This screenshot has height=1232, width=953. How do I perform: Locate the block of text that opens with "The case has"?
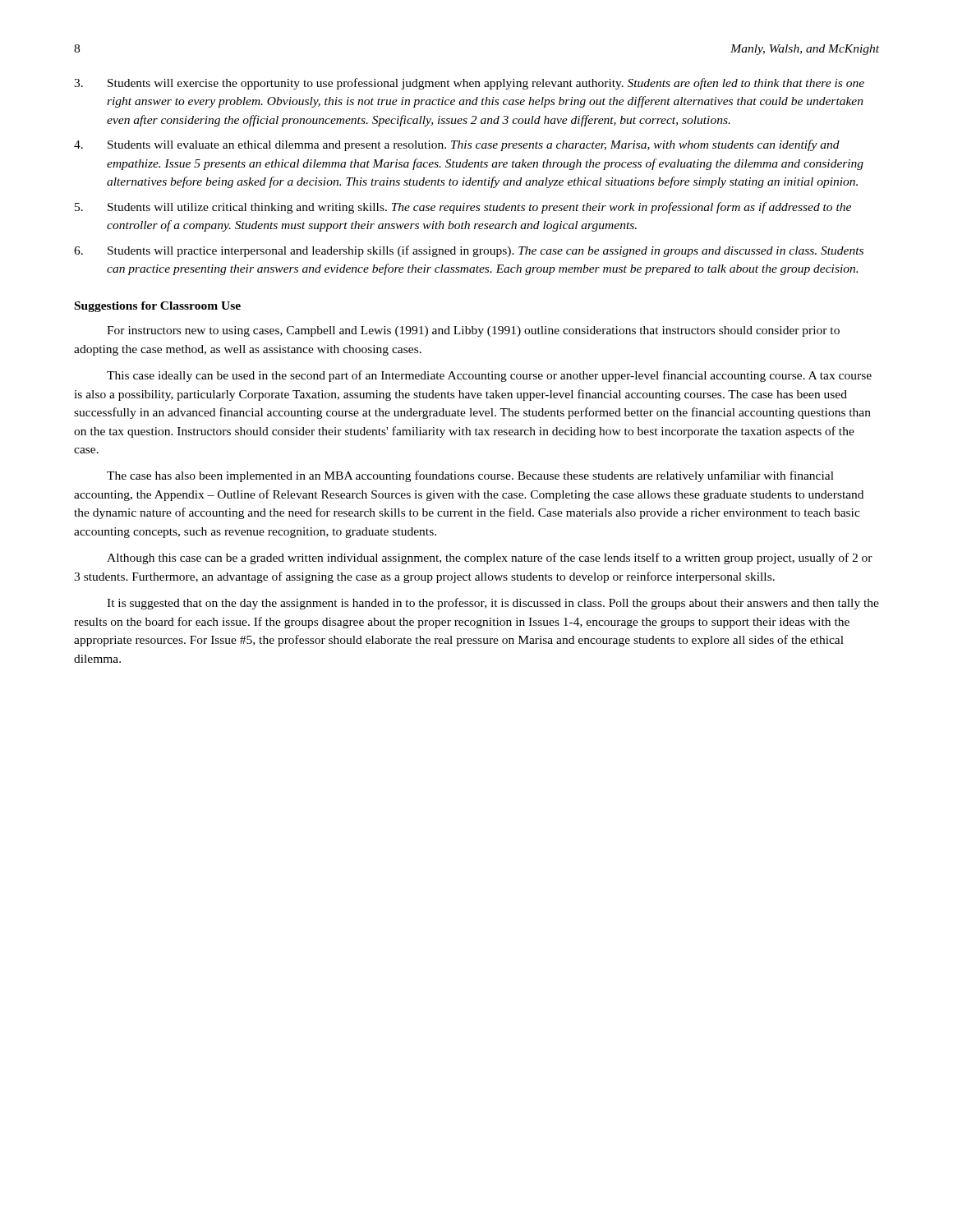coord(469,503)
